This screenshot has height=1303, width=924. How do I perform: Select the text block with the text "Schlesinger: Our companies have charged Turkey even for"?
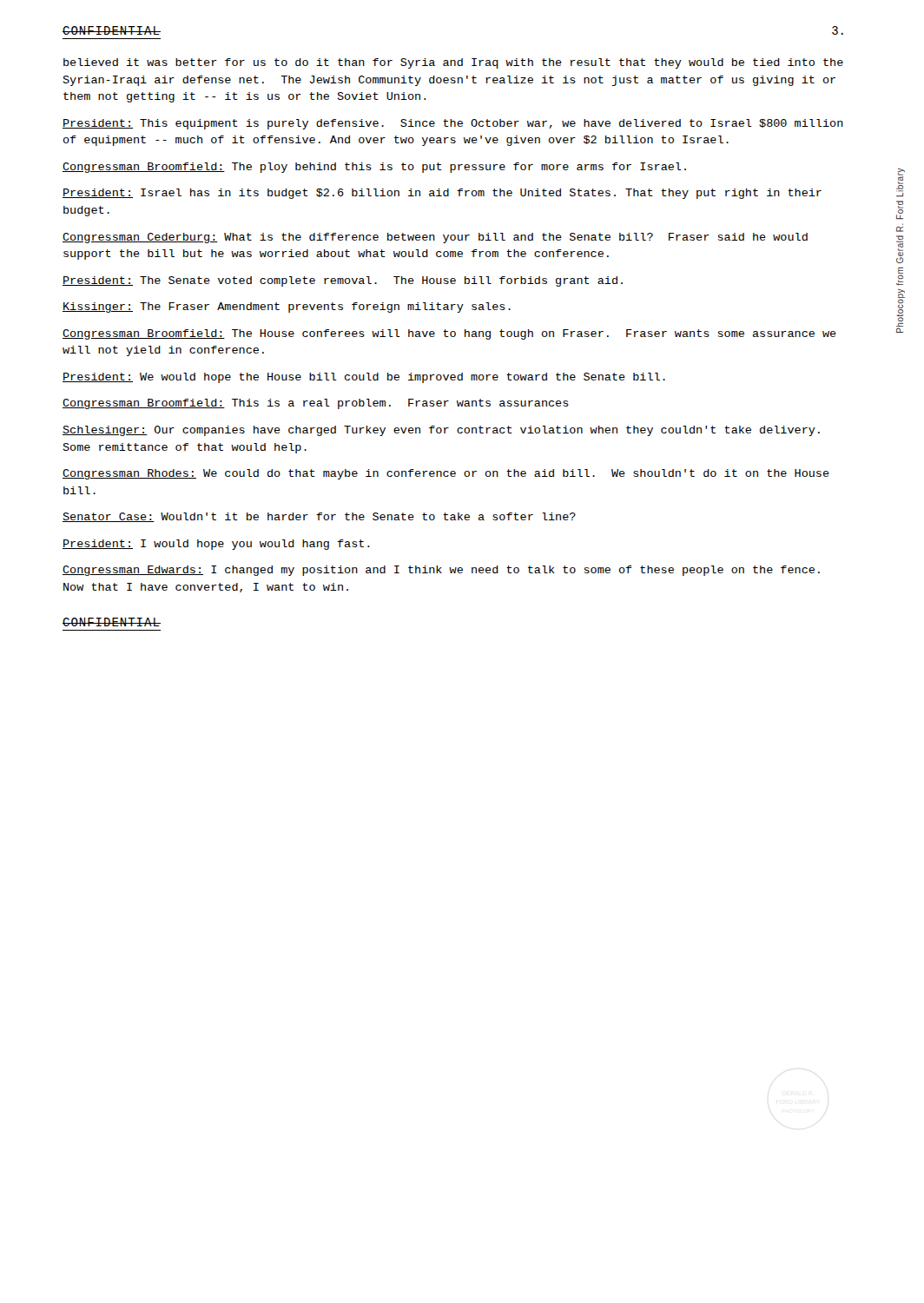click(446, 439)
